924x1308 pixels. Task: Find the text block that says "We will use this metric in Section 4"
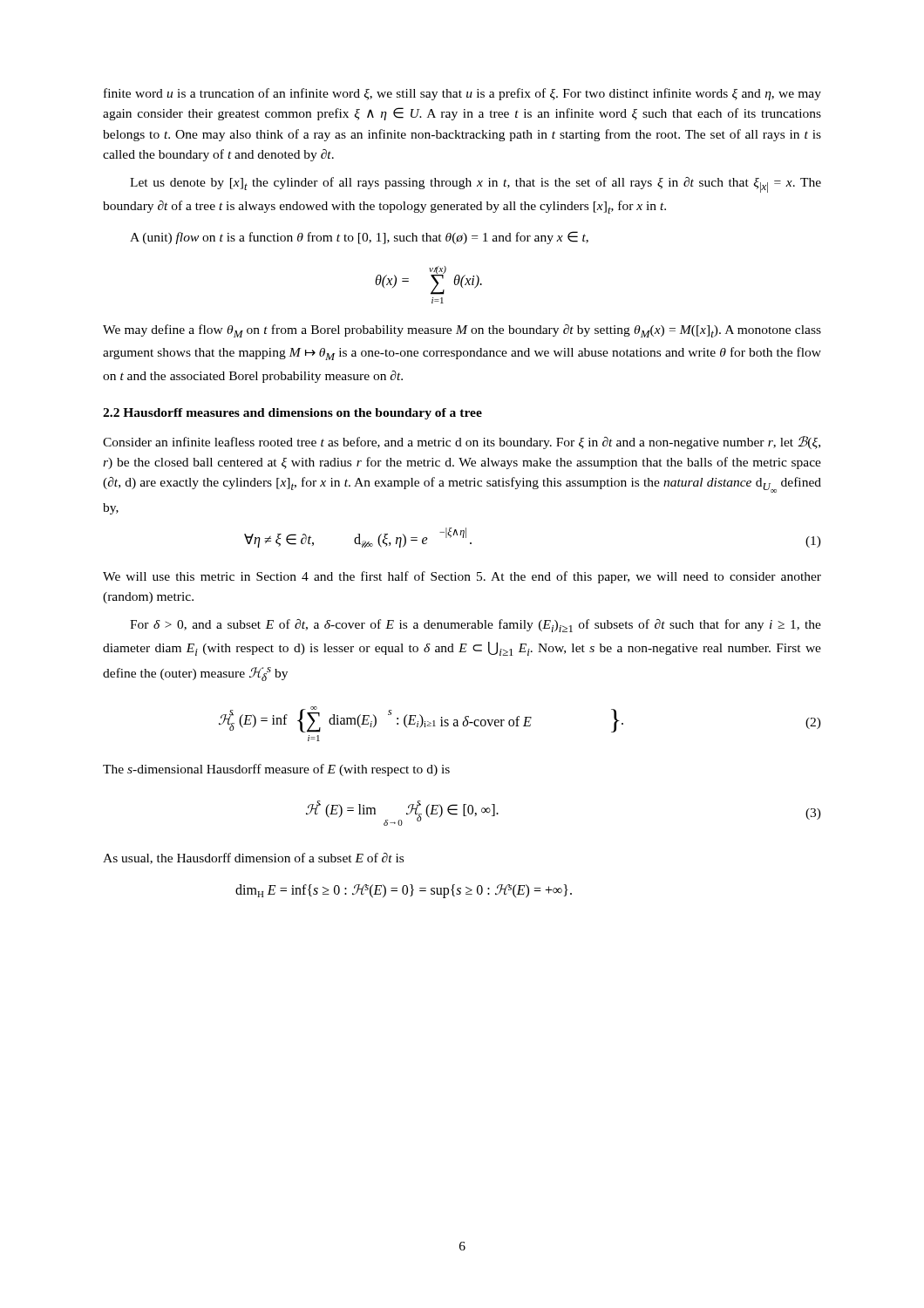462,586
